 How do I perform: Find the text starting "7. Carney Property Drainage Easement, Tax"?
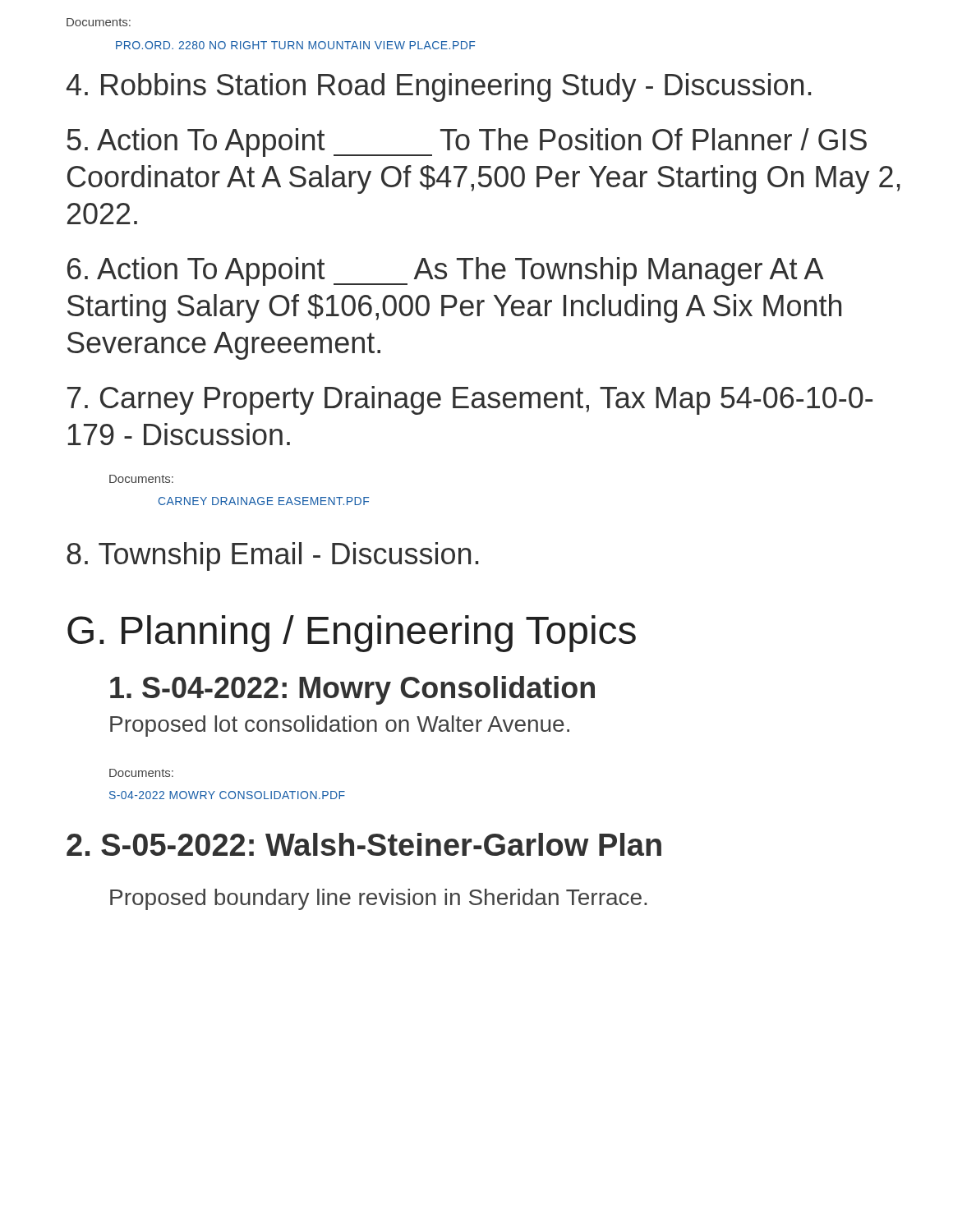click(470, 416)
